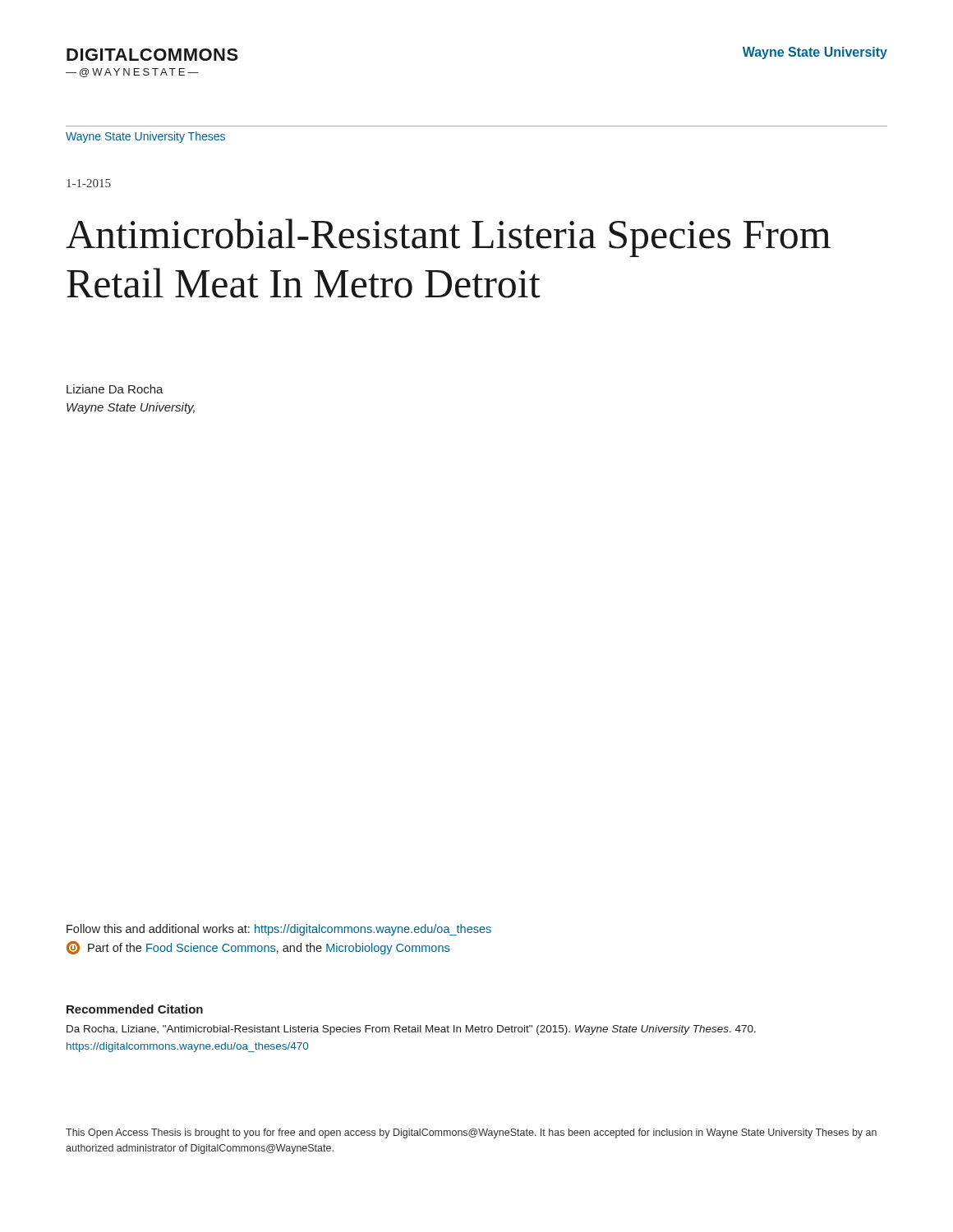
Task: Locate the section header
Action: point(135,1009)
